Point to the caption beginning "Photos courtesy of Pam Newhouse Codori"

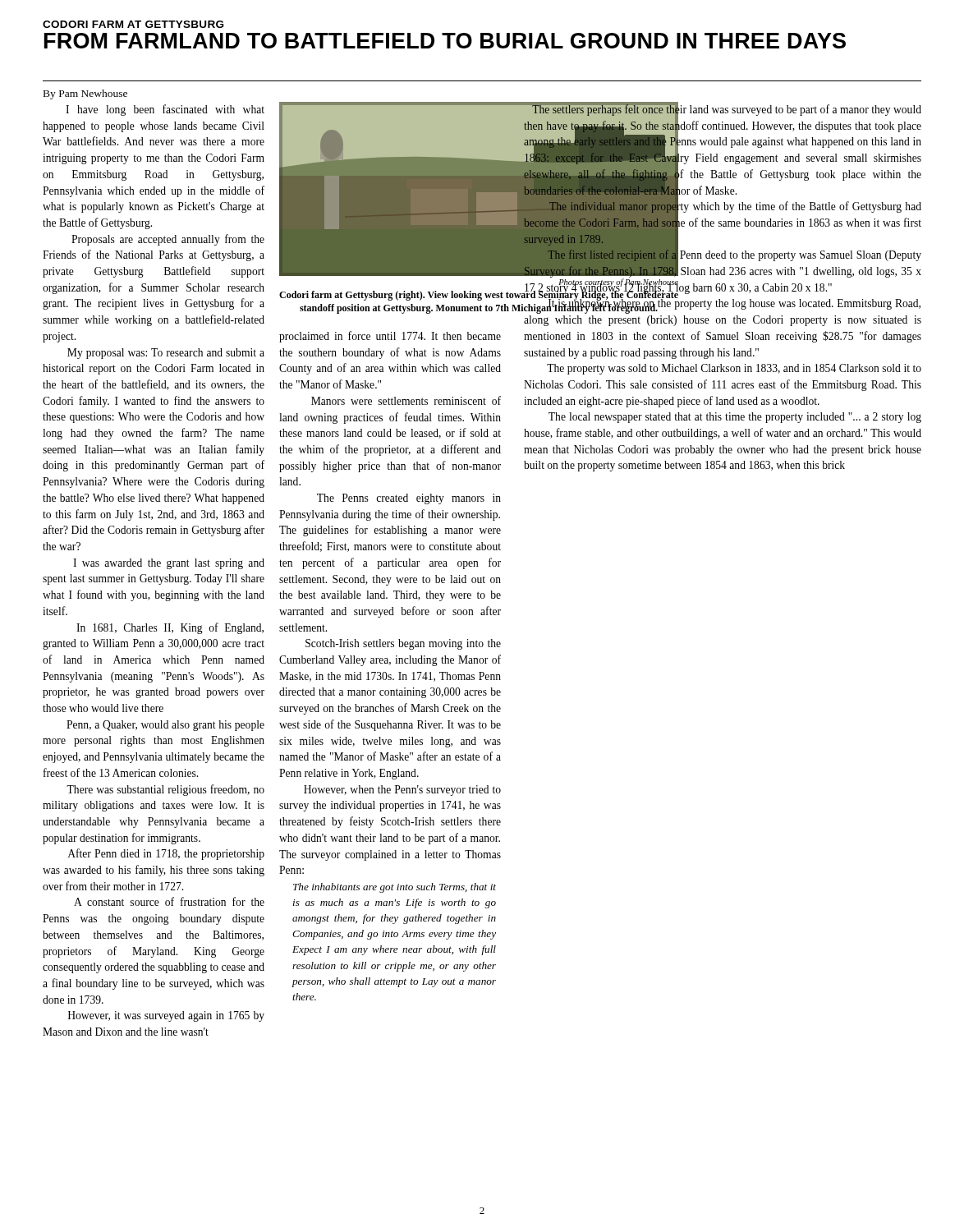479,296
